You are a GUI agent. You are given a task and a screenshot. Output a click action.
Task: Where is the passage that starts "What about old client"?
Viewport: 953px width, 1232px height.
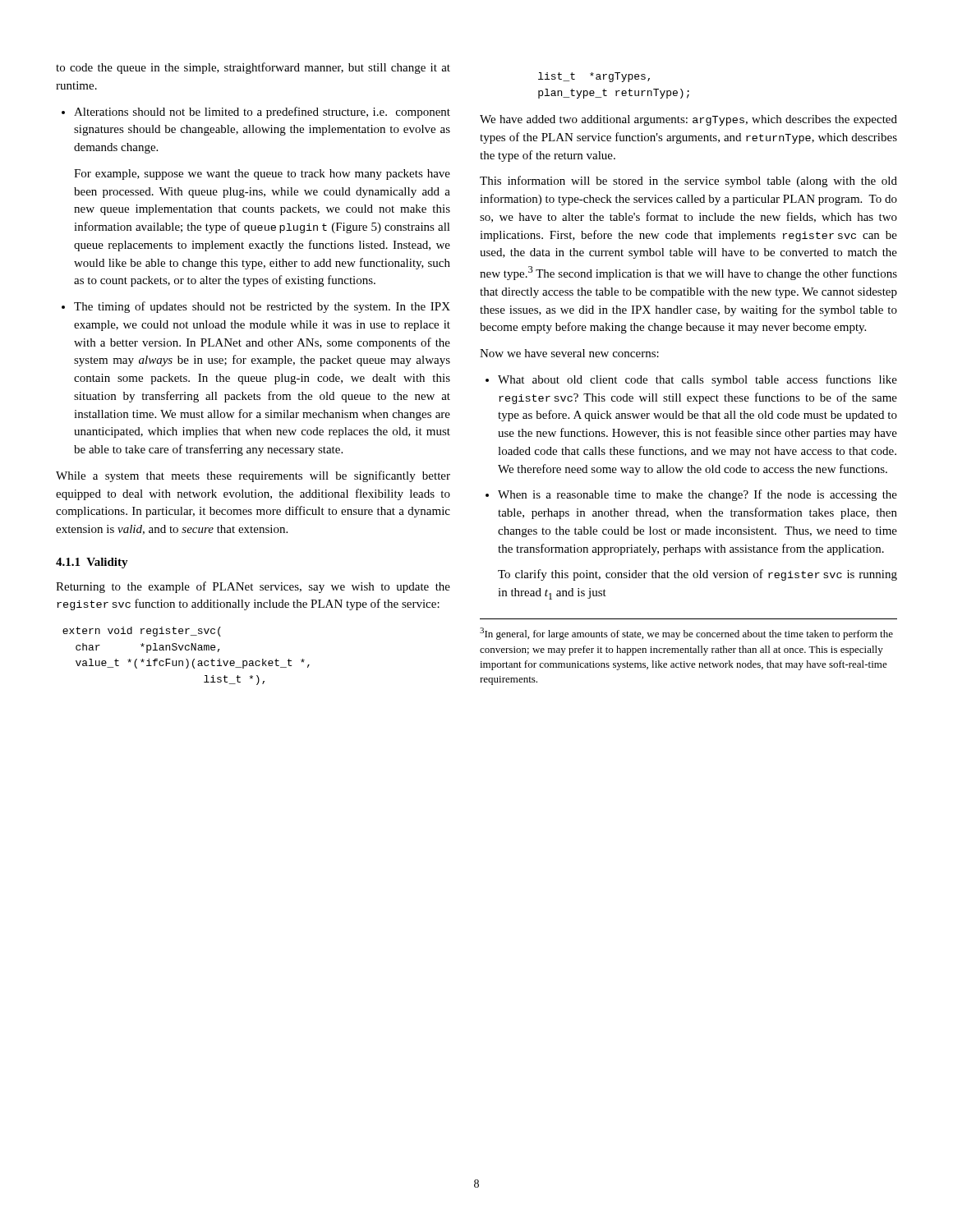point(698,425)
